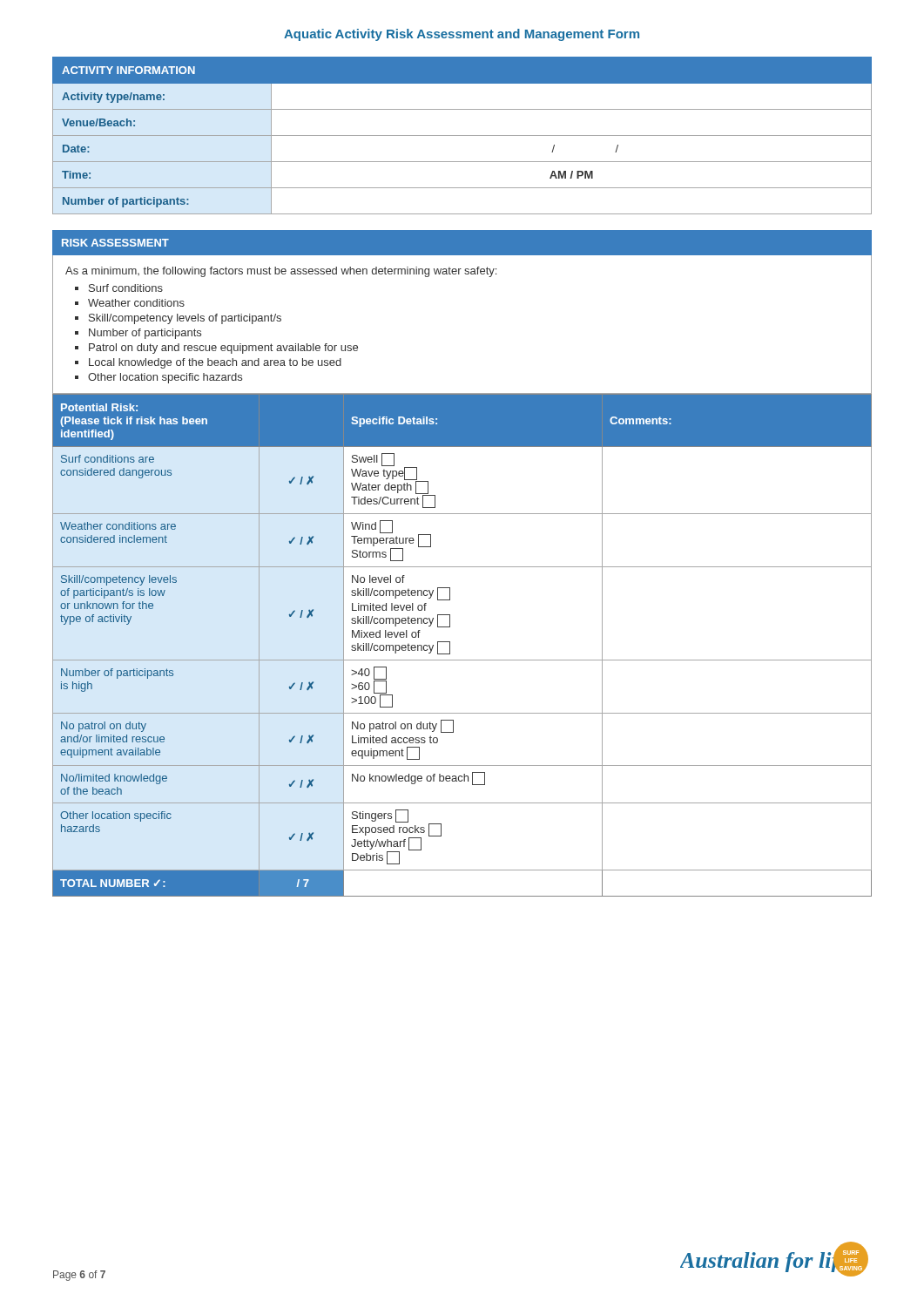Locate the list item with the text "Number of participants"
Image resolution: width=924 pixels, height=1307 pixels.
(x=145, y=332)
